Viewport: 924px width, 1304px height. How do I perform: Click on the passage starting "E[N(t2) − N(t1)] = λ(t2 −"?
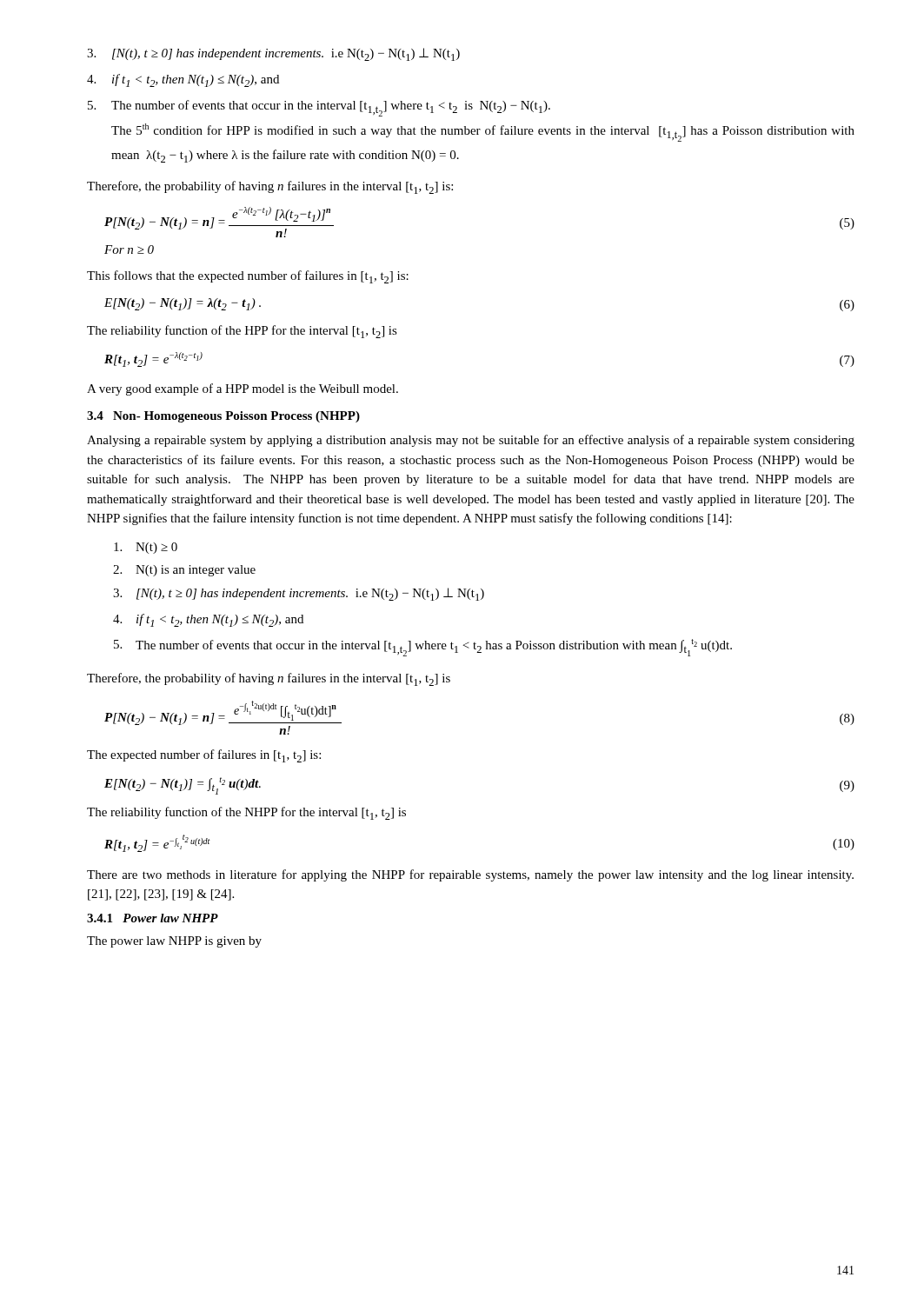pyautogui.click(x=186, y=305)
